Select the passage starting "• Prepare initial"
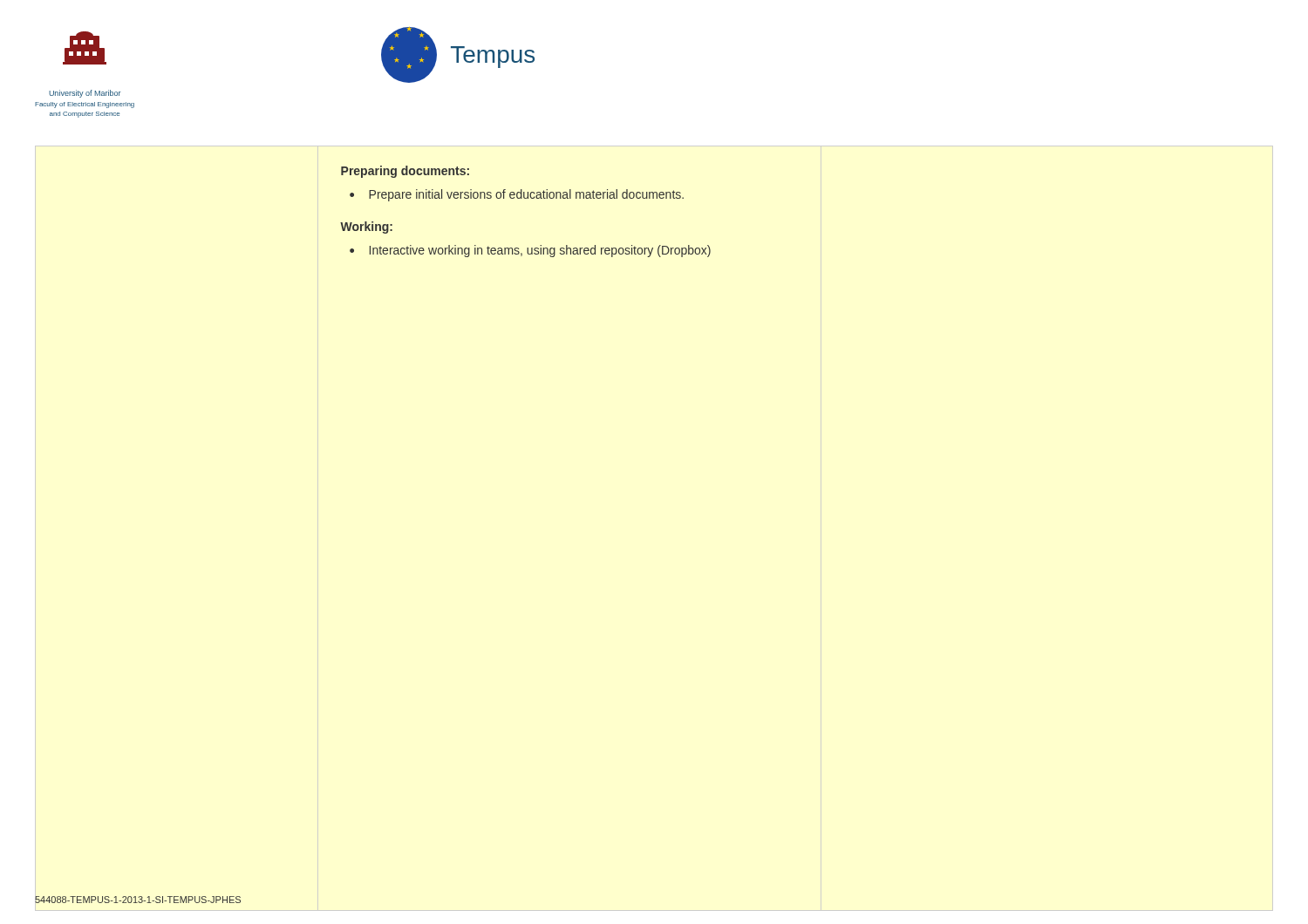This screenshot has height=924, width=1308. [x=517, y=196]
